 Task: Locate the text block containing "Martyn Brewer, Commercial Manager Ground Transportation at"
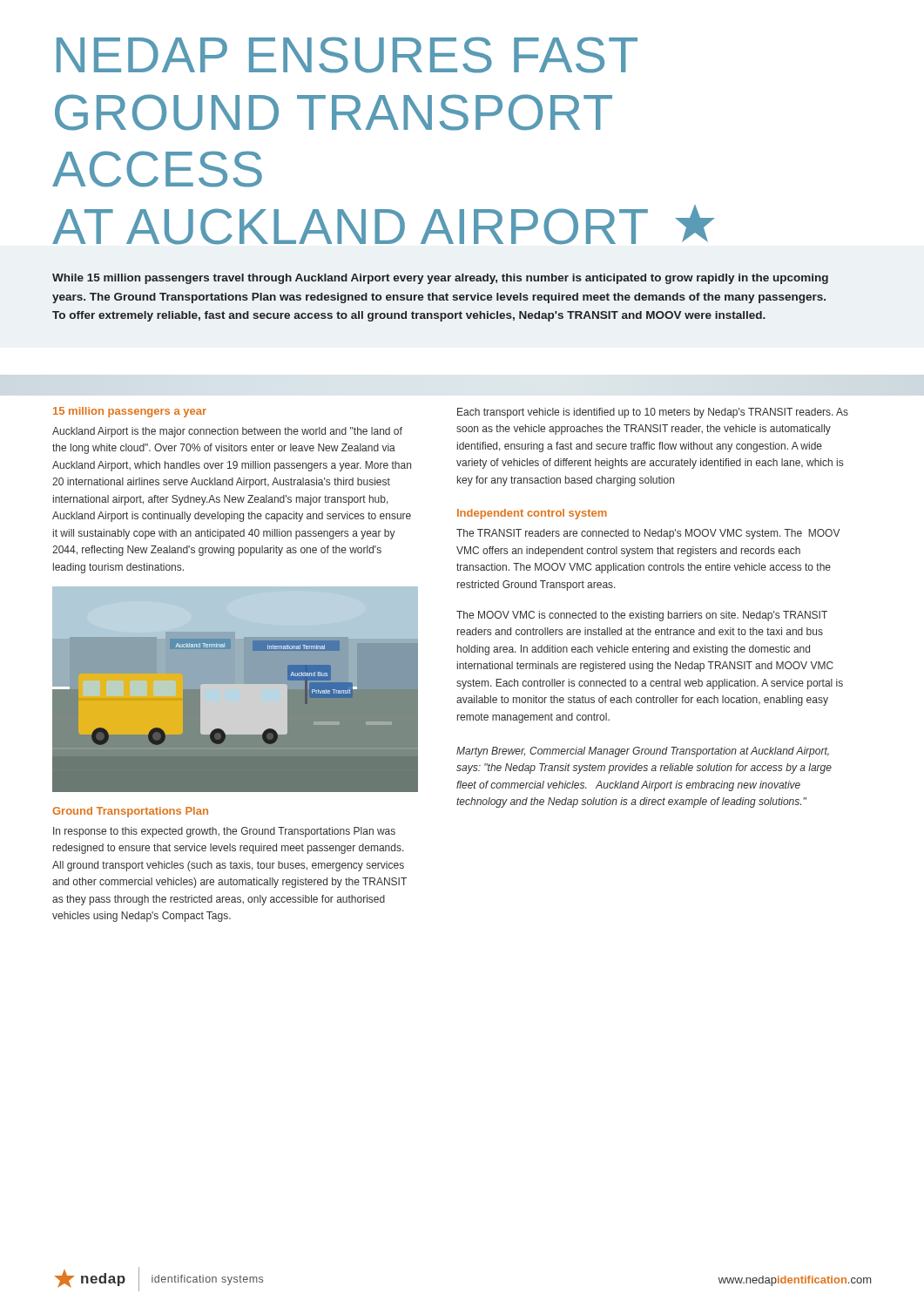pyautogui.click(x=654, y=777)
